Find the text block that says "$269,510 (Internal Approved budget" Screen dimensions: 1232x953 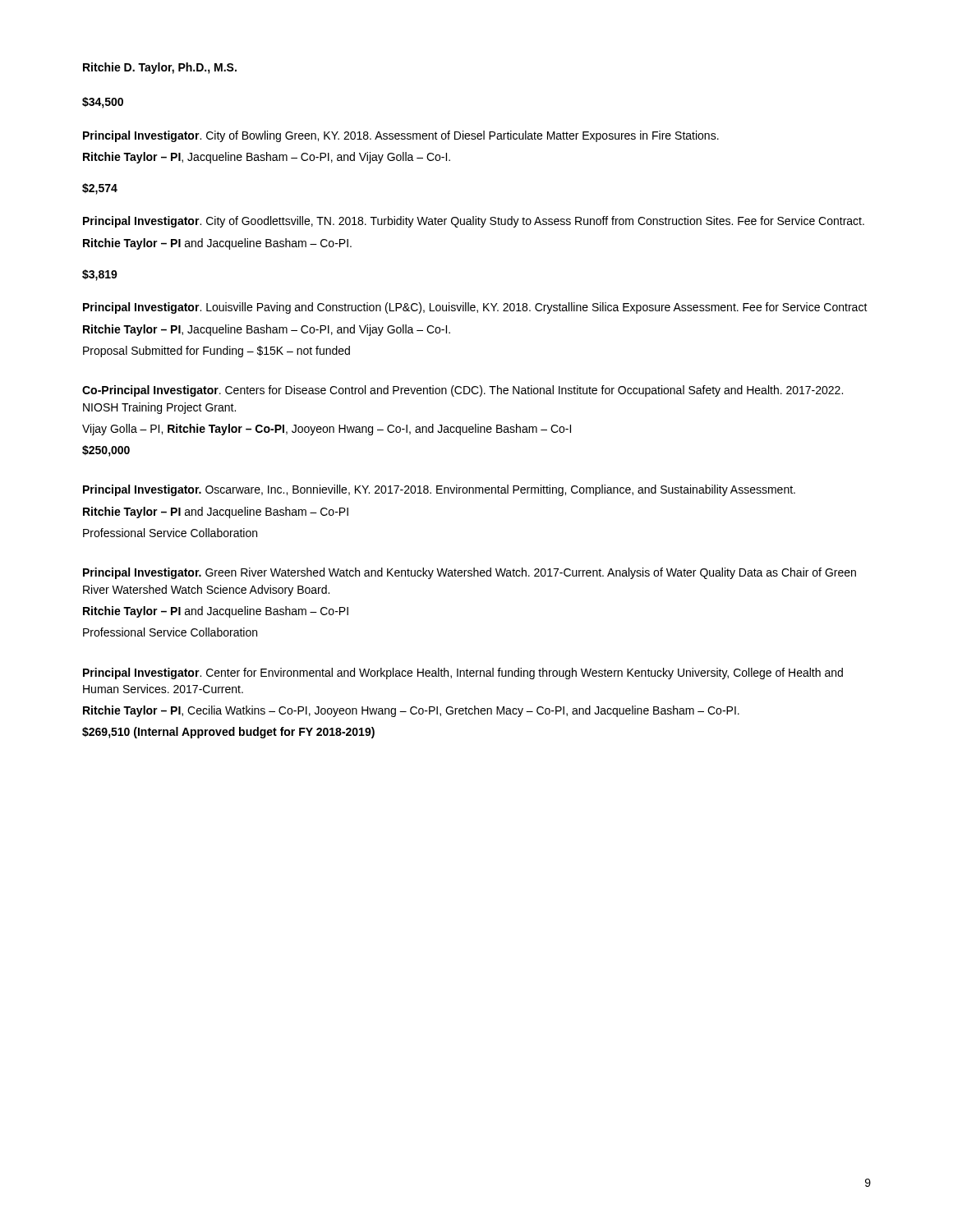tap(228, 733)
